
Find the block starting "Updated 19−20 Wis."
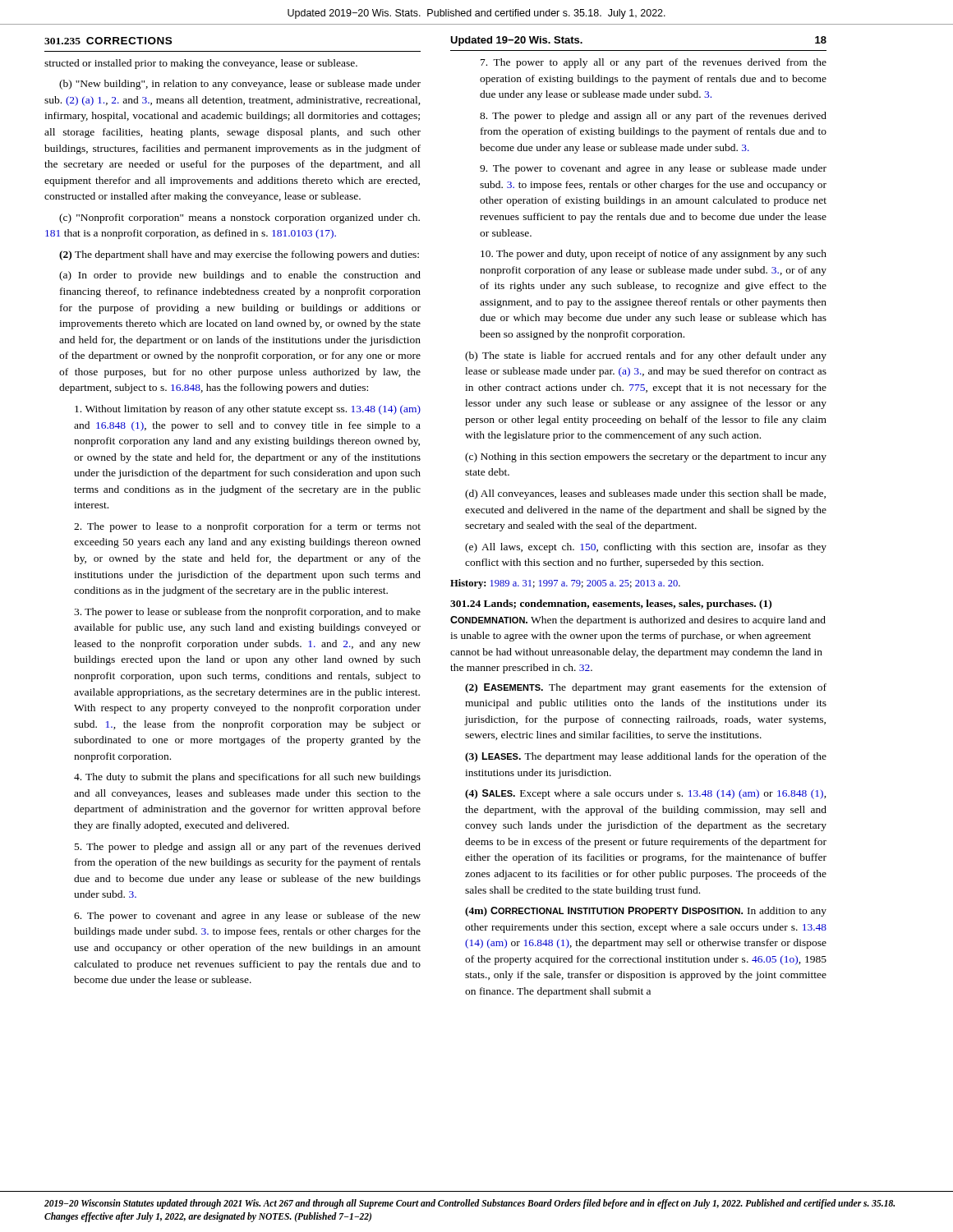516,40
